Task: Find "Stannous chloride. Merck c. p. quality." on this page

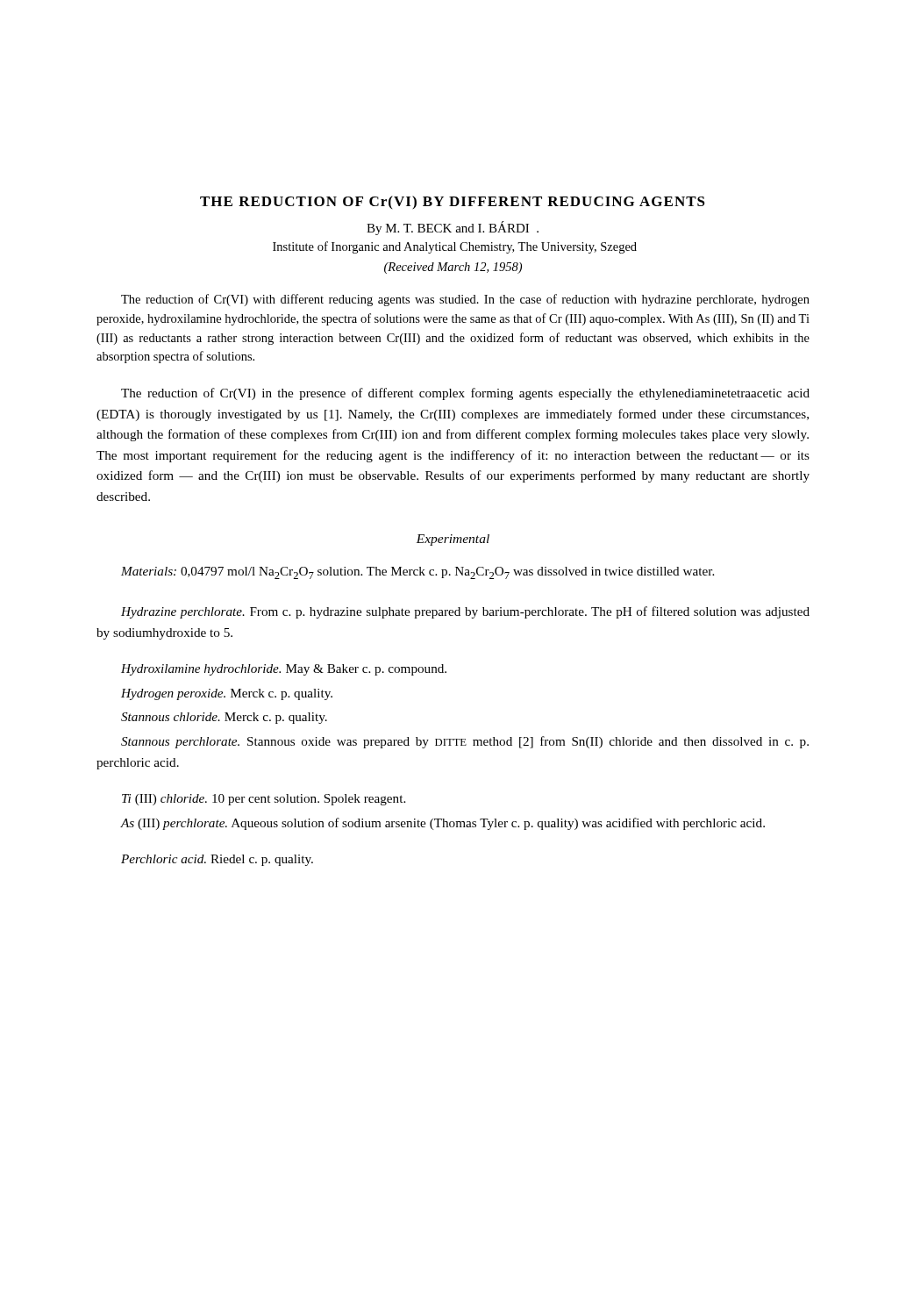Action: tap(224, 717)
